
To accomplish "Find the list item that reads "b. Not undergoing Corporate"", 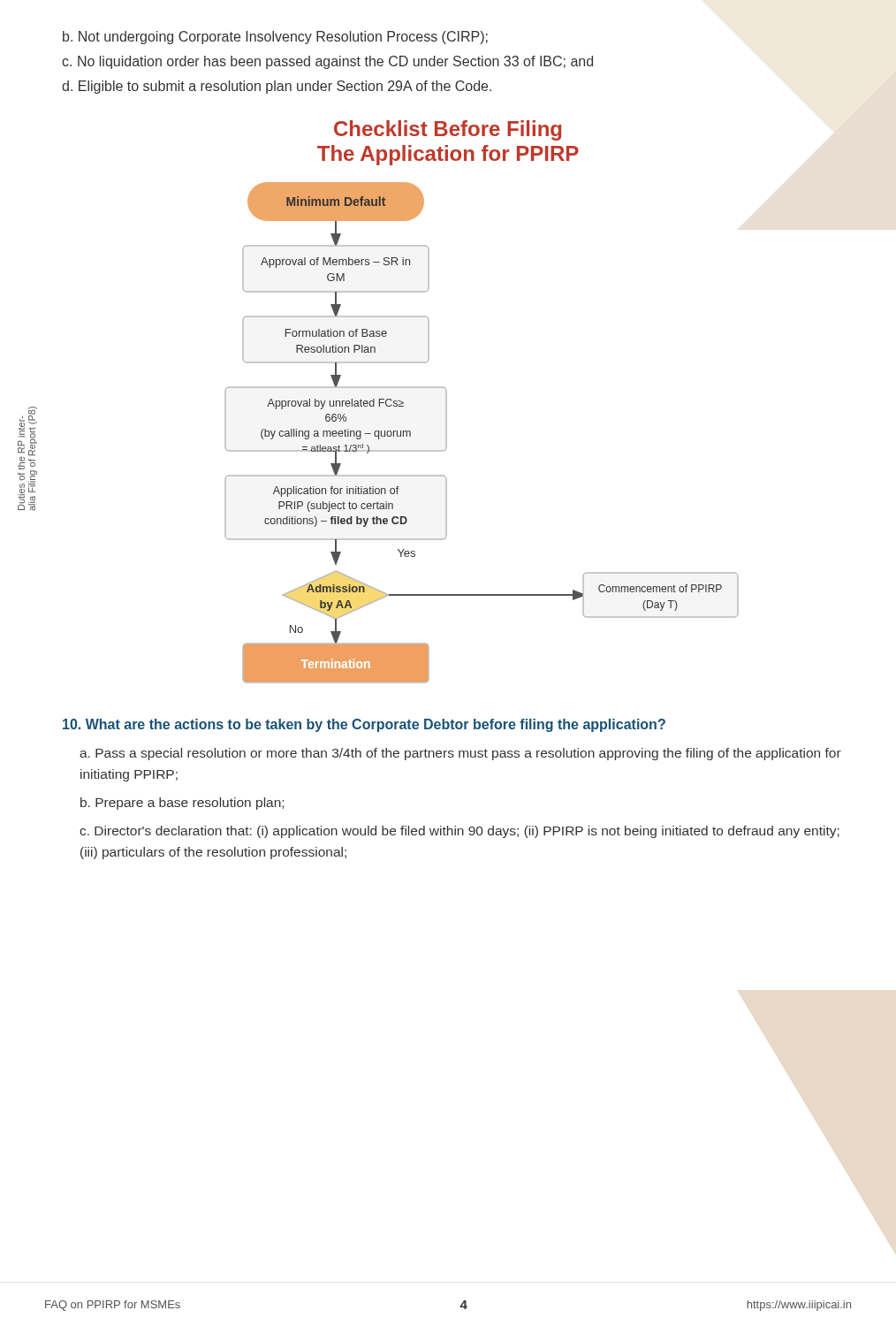I will pos(275,37).
